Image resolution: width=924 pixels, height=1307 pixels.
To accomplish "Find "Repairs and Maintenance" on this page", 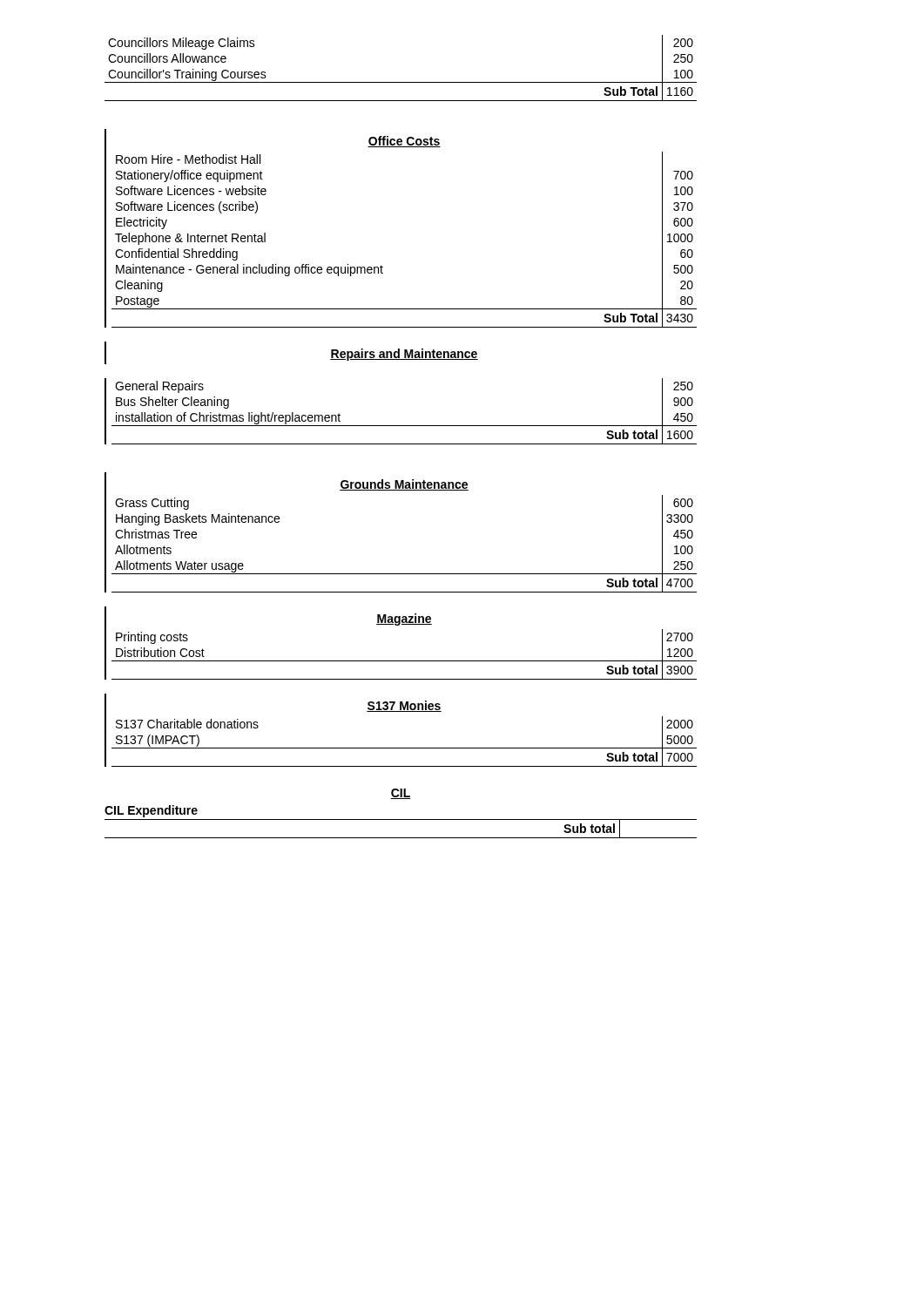I will (x=404, y=353).
